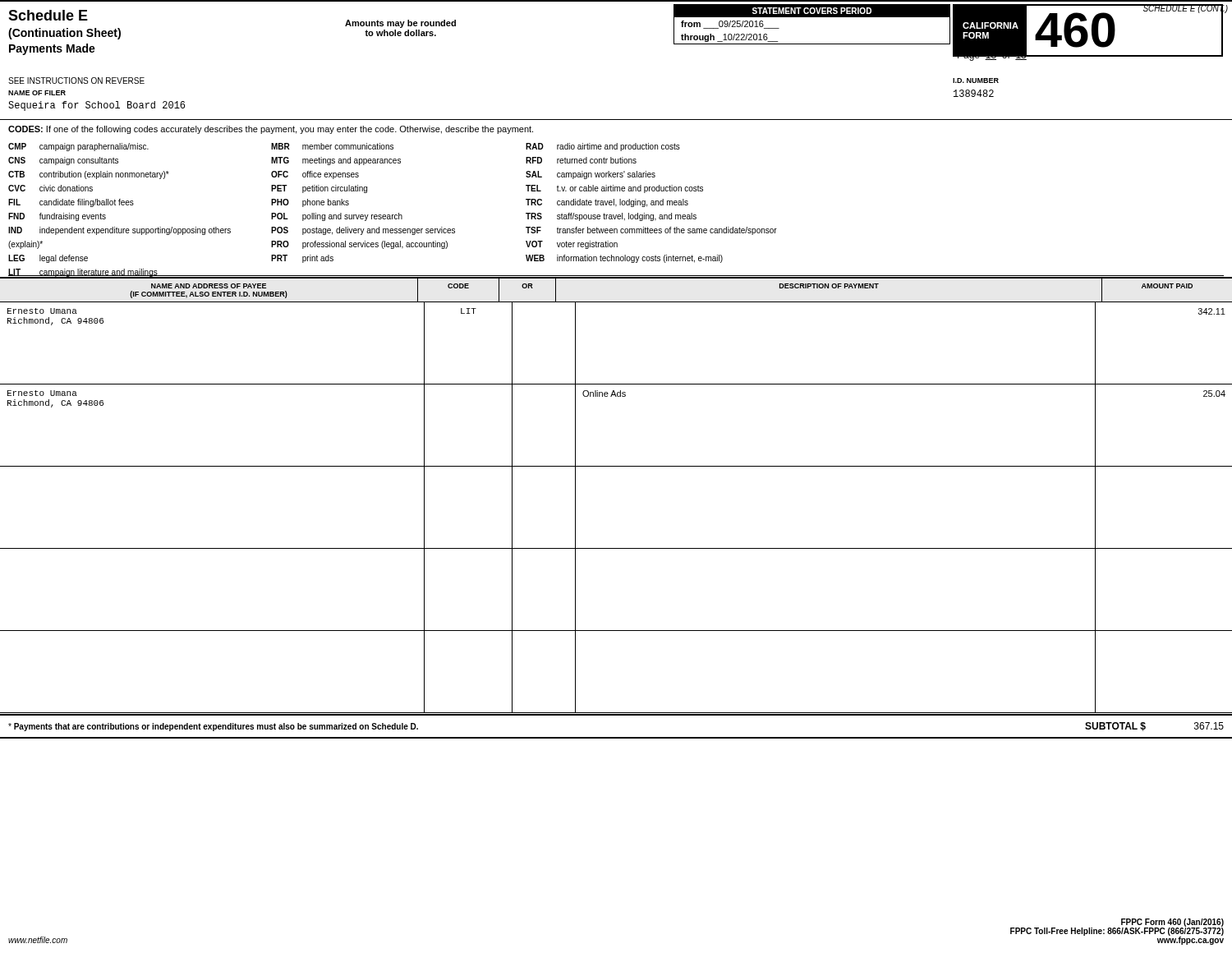Click where it says "CALIFORNIA FORM"
This screenshot has width=1232, height=953.
(990, 30)
